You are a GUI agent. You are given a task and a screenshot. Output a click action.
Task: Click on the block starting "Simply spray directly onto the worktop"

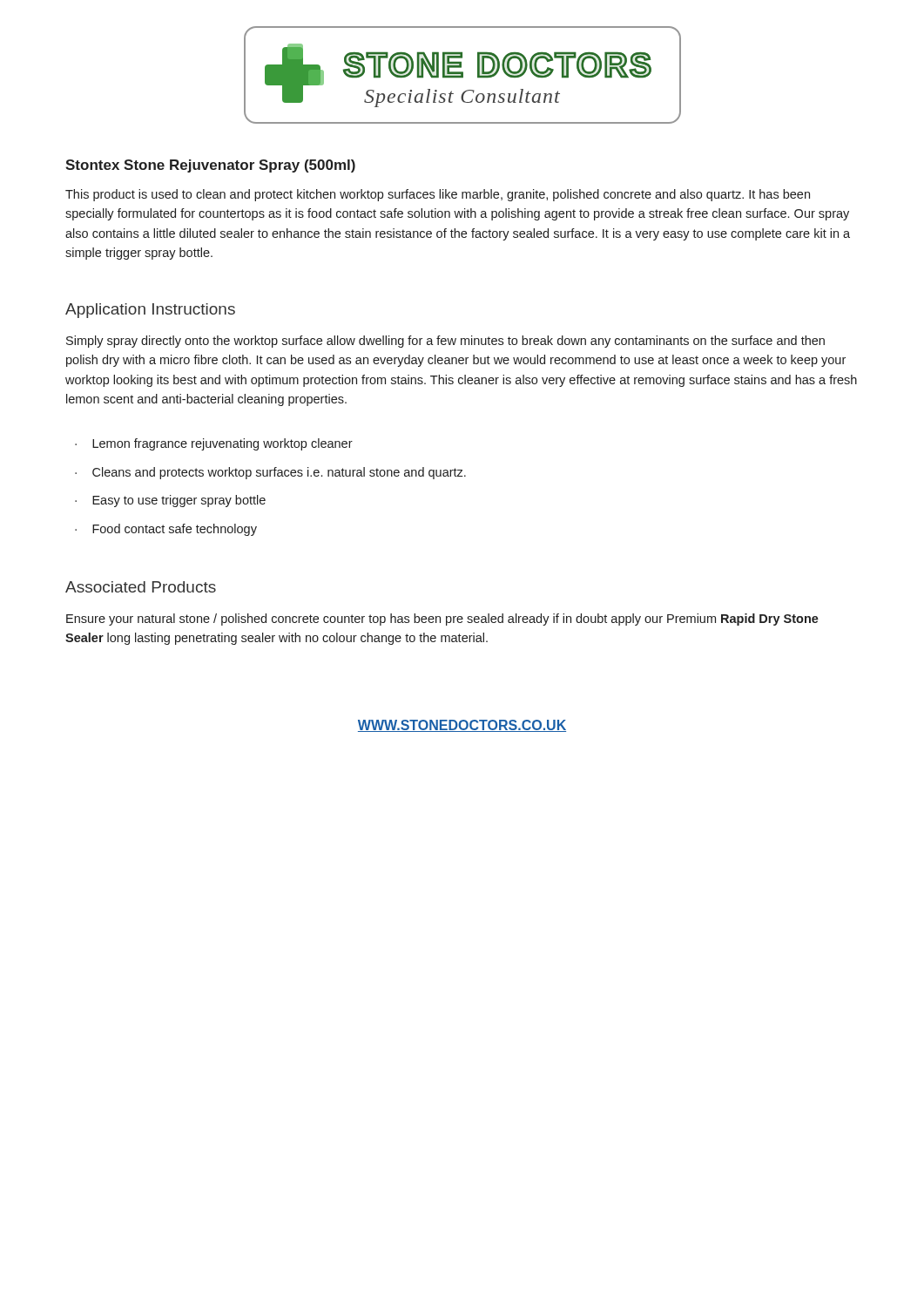click(x=461, y=370)
